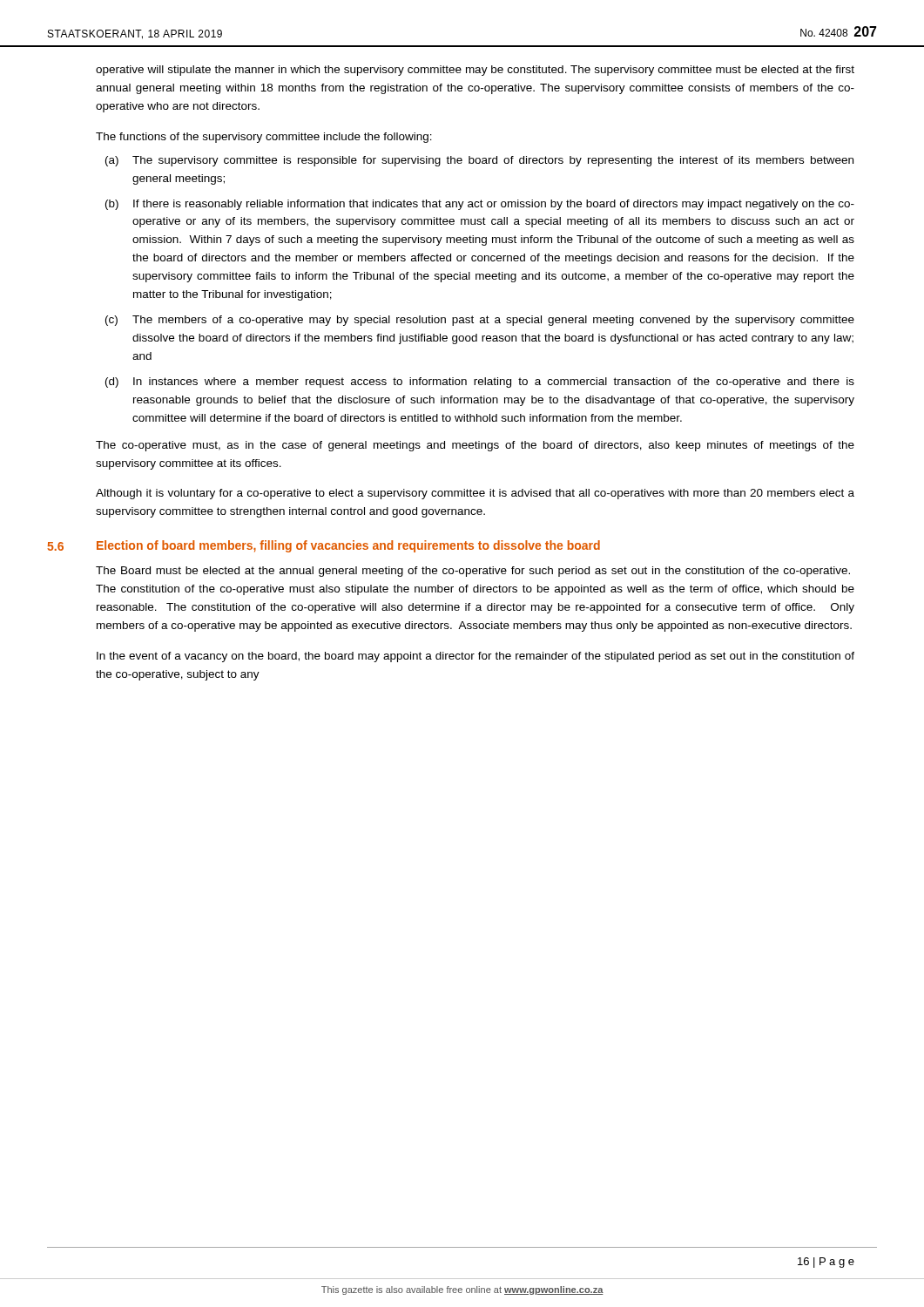
Task: Locate the block of text that opens with "(a) The supervisory"
Action: point(479,170)
